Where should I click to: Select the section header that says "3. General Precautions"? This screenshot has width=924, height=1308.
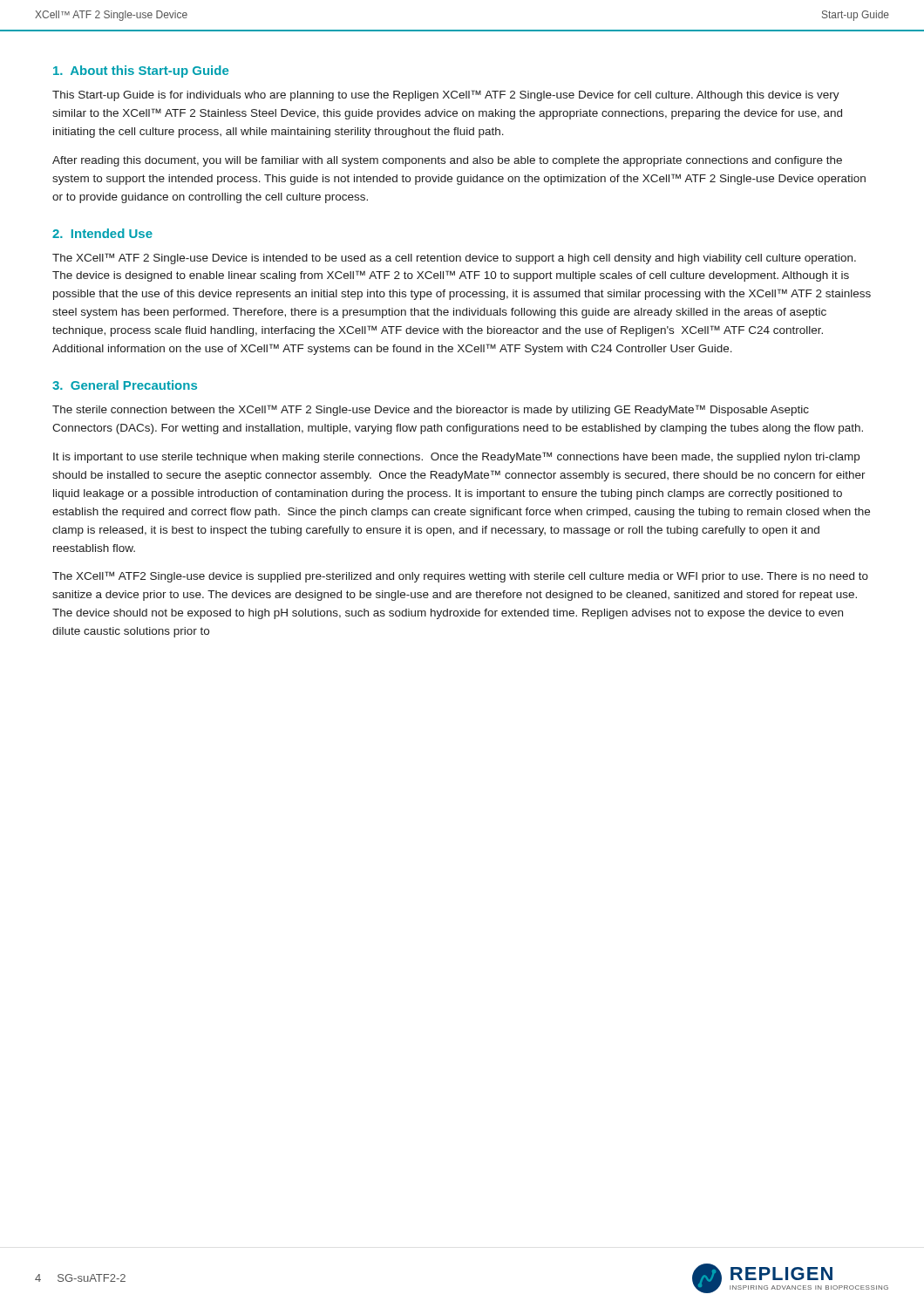pyautogui.click(x=125, y=385)
